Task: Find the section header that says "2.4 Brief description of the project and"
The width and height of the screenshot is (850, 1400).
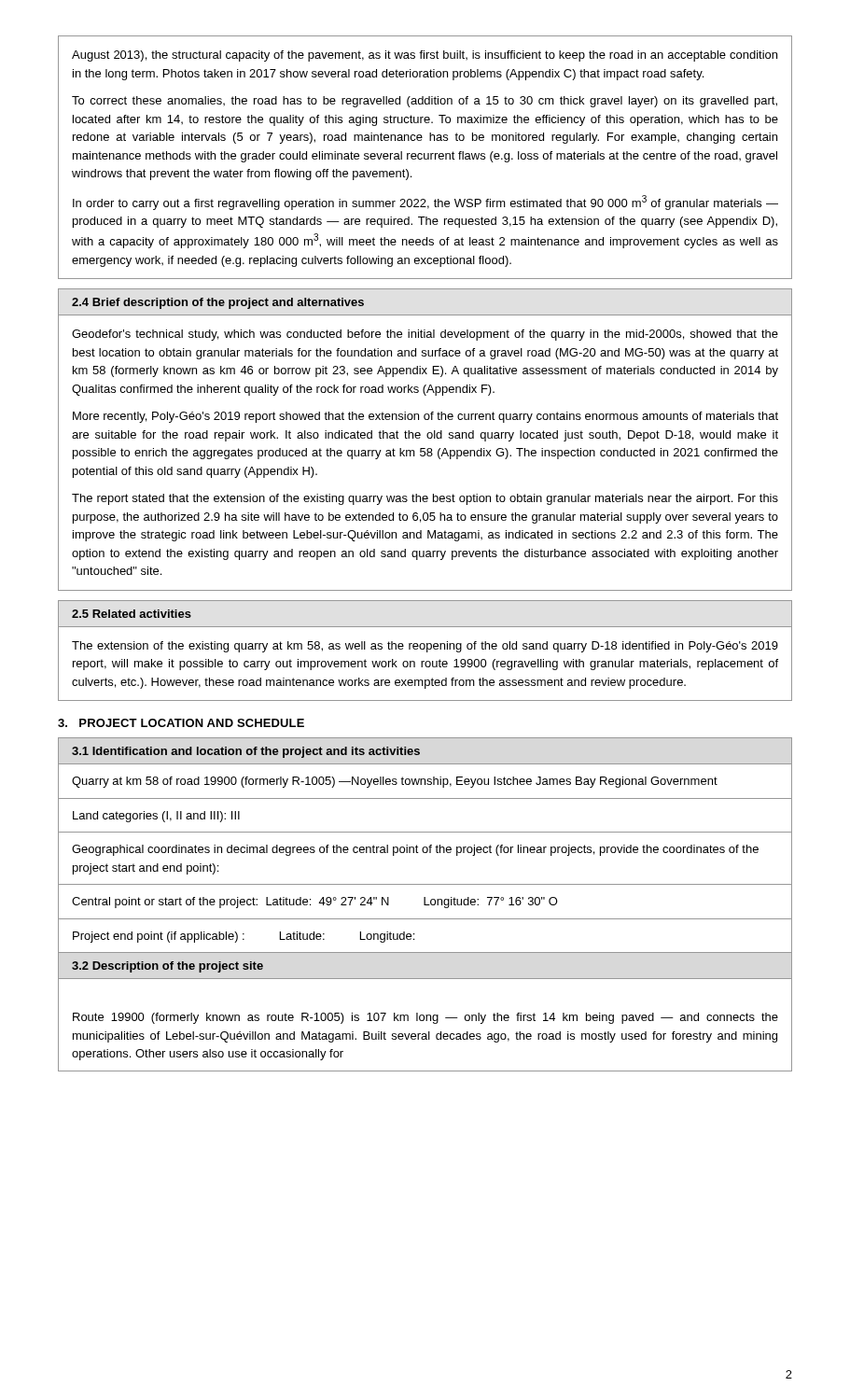Action: 218,302
